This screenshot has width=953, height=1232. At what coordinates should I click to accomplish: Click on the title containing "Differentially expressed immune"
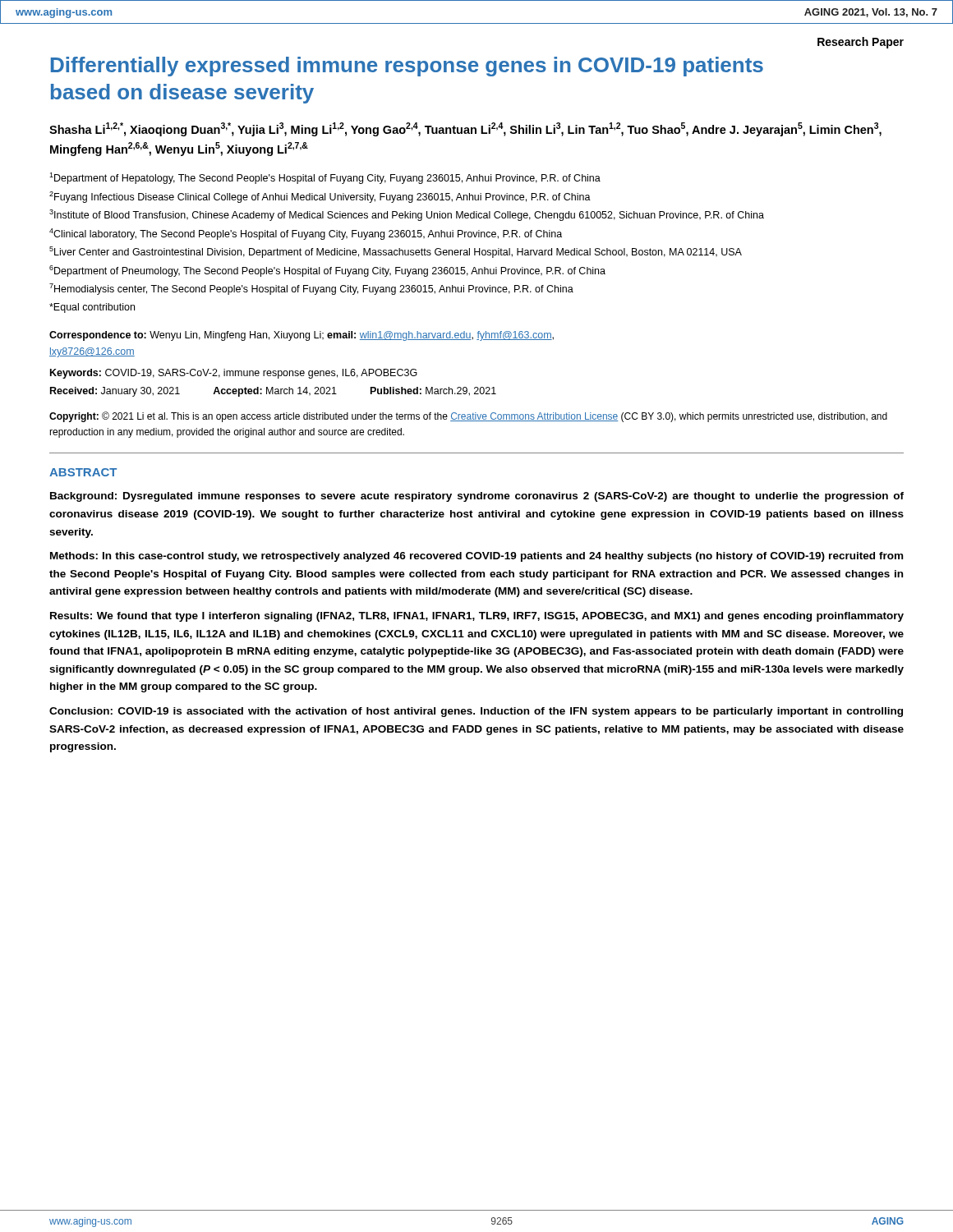407,78
